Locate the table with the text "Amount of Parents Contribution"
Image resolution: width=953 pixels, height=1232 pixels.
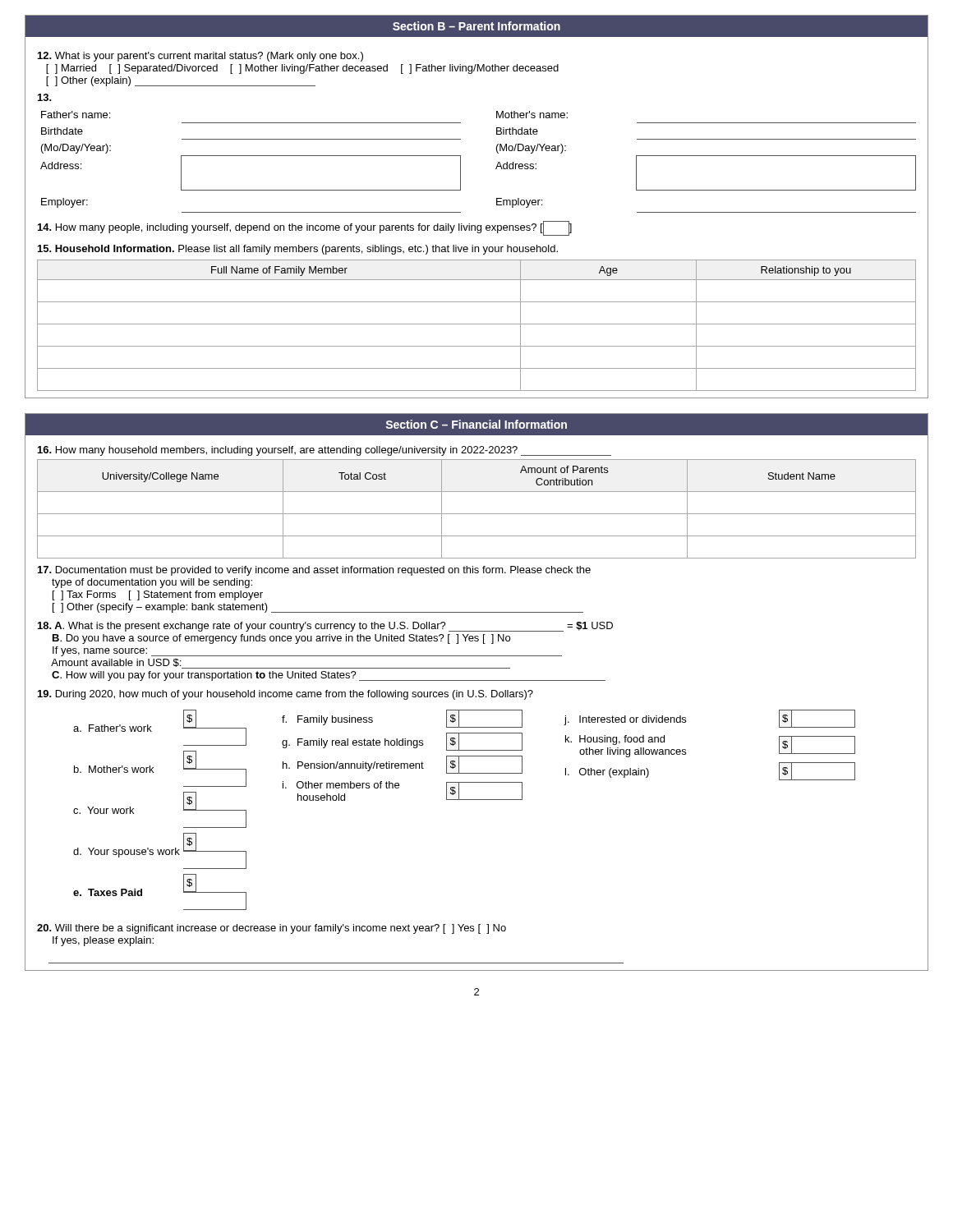coord(476,509)
